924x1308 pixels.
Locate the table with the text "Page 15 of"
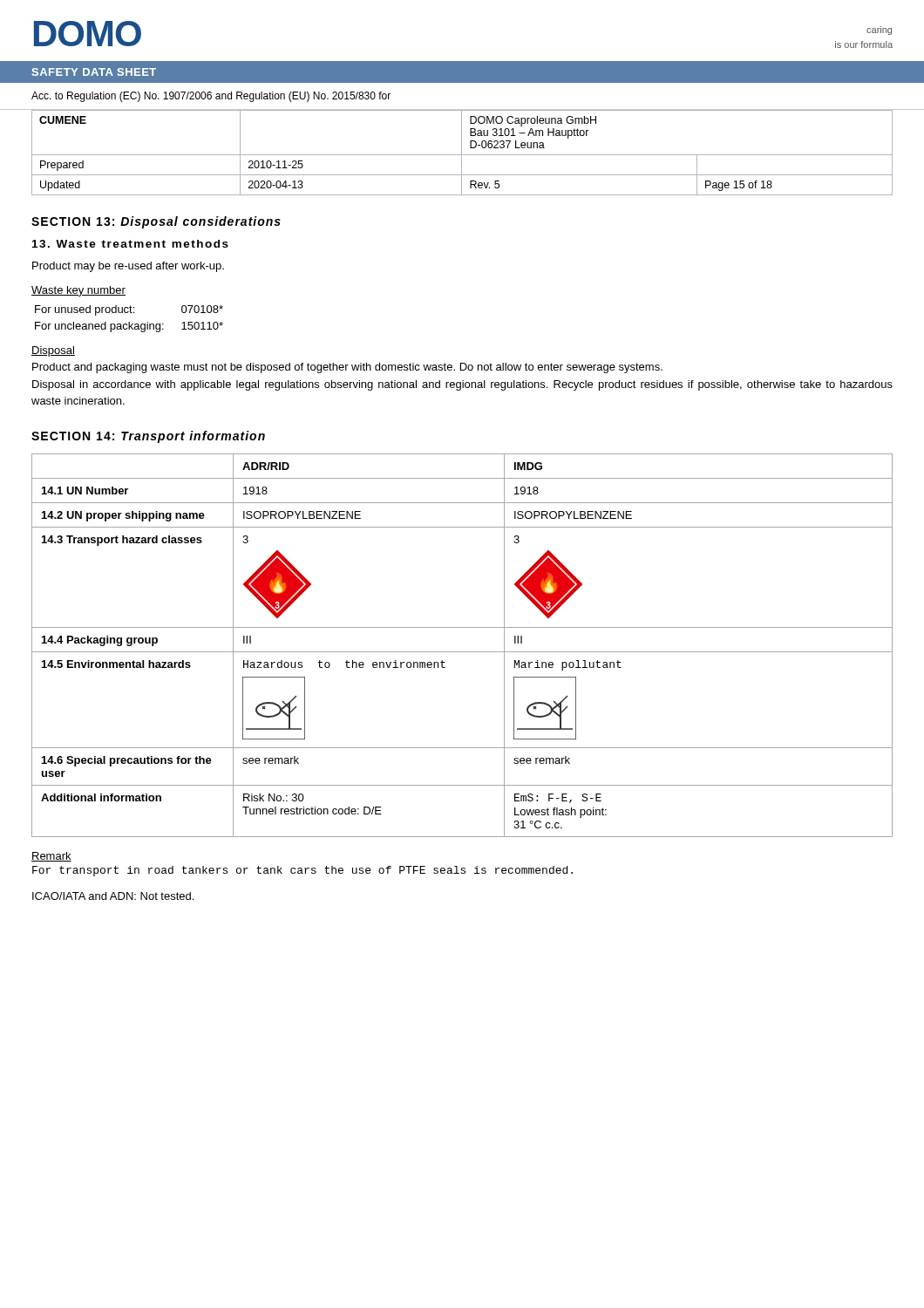coord(462,153)
